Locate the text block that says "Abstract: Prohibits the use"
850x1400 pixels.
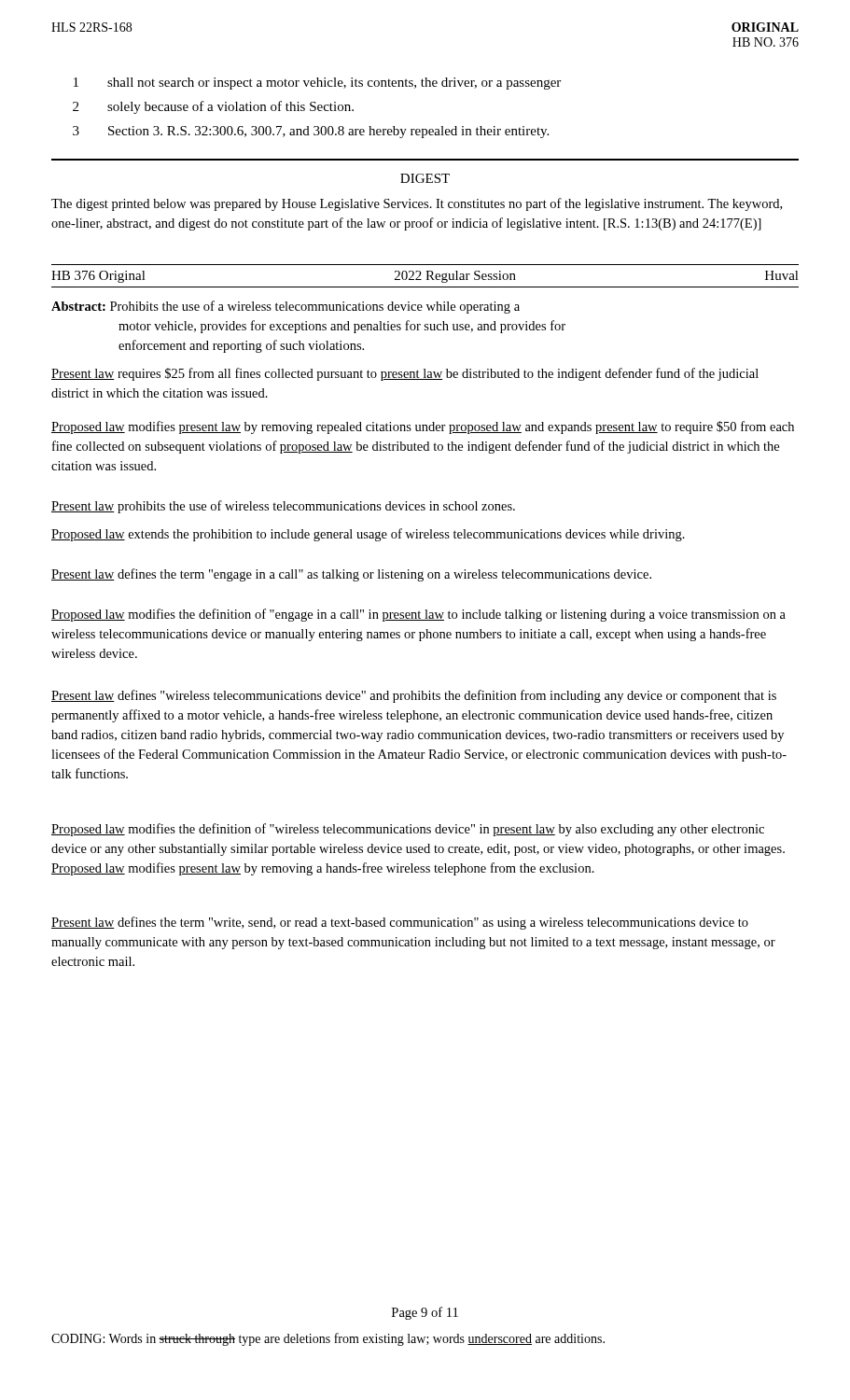425,327
